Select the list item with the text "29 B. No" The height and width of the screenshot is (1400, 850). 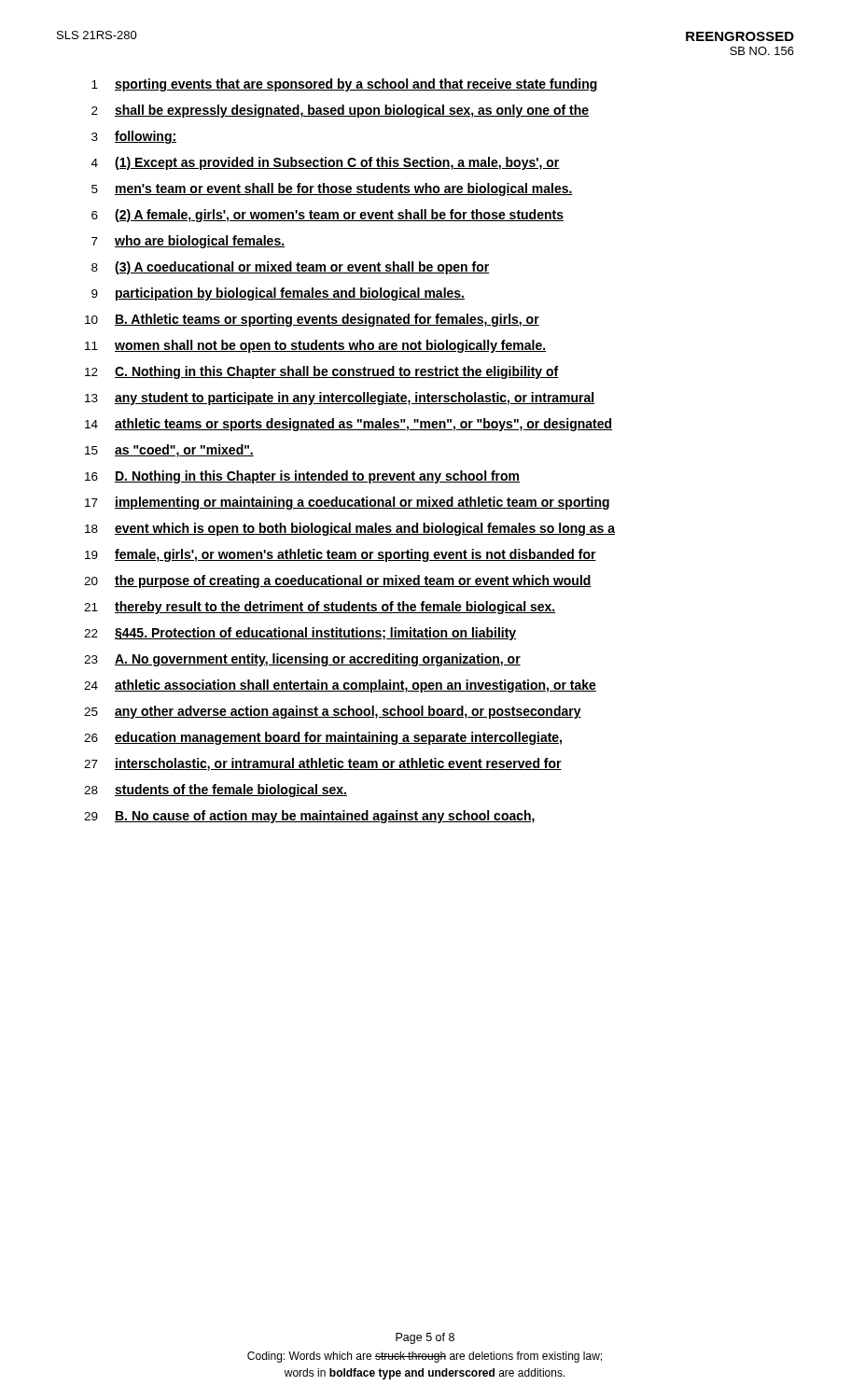425,817
